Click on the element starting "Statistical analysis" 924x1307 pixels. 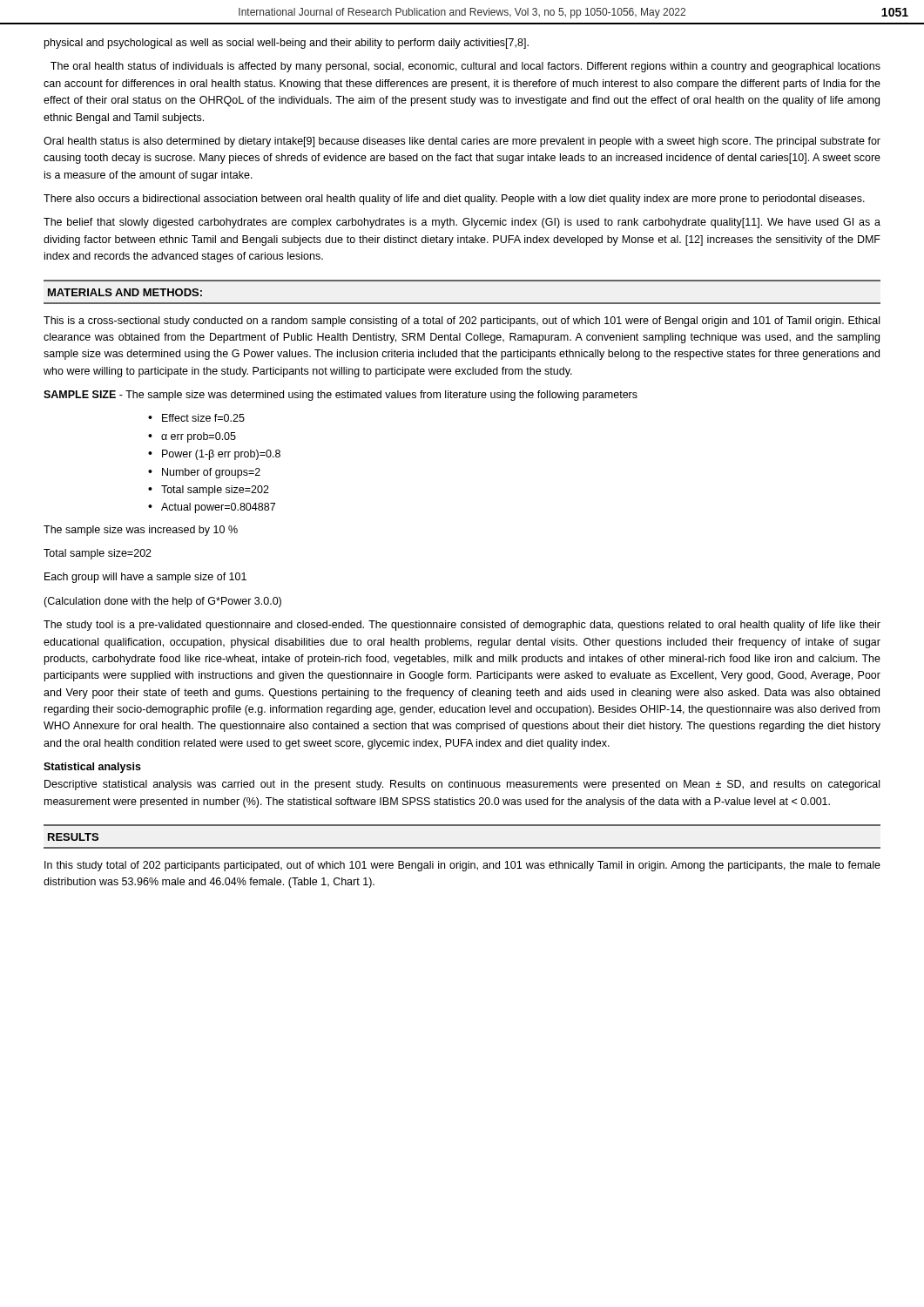pos(92,767)
